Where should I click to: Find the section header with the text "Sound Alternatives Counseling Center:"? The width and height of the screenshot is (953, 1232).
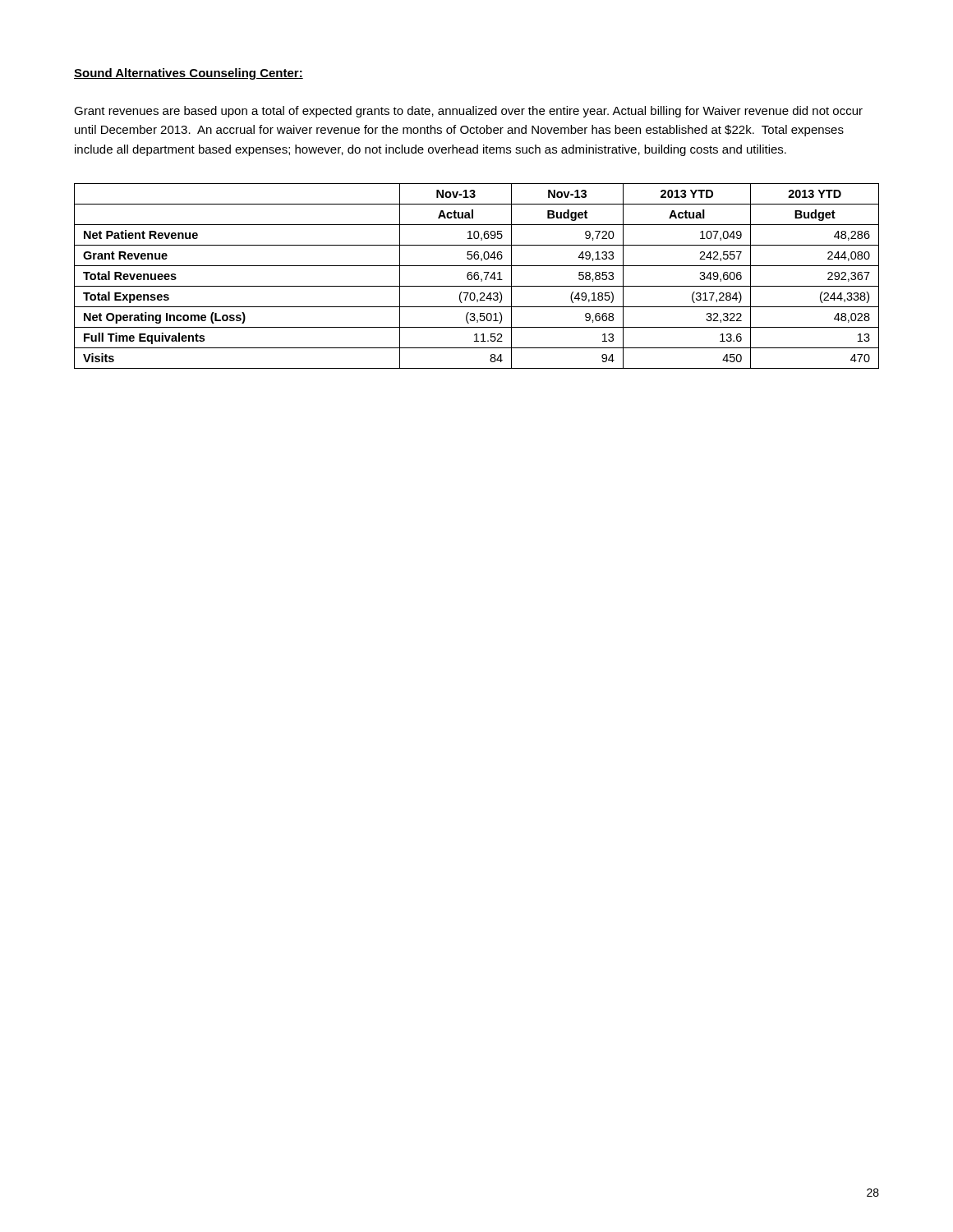click(x=188, y=73)
